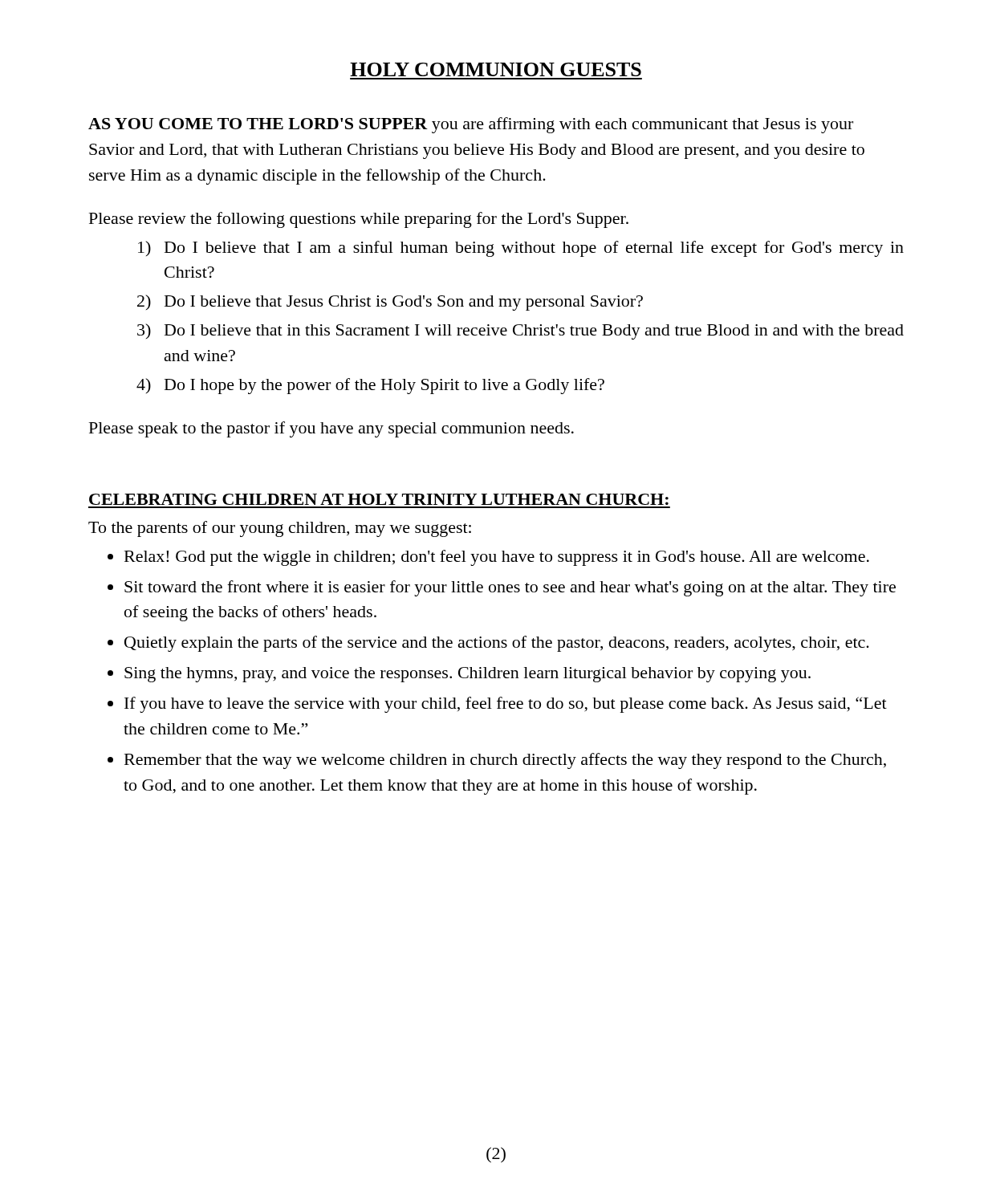Point to the text block starting "Please review the following questions"
Screen dimensions: 1204x992
359,218
